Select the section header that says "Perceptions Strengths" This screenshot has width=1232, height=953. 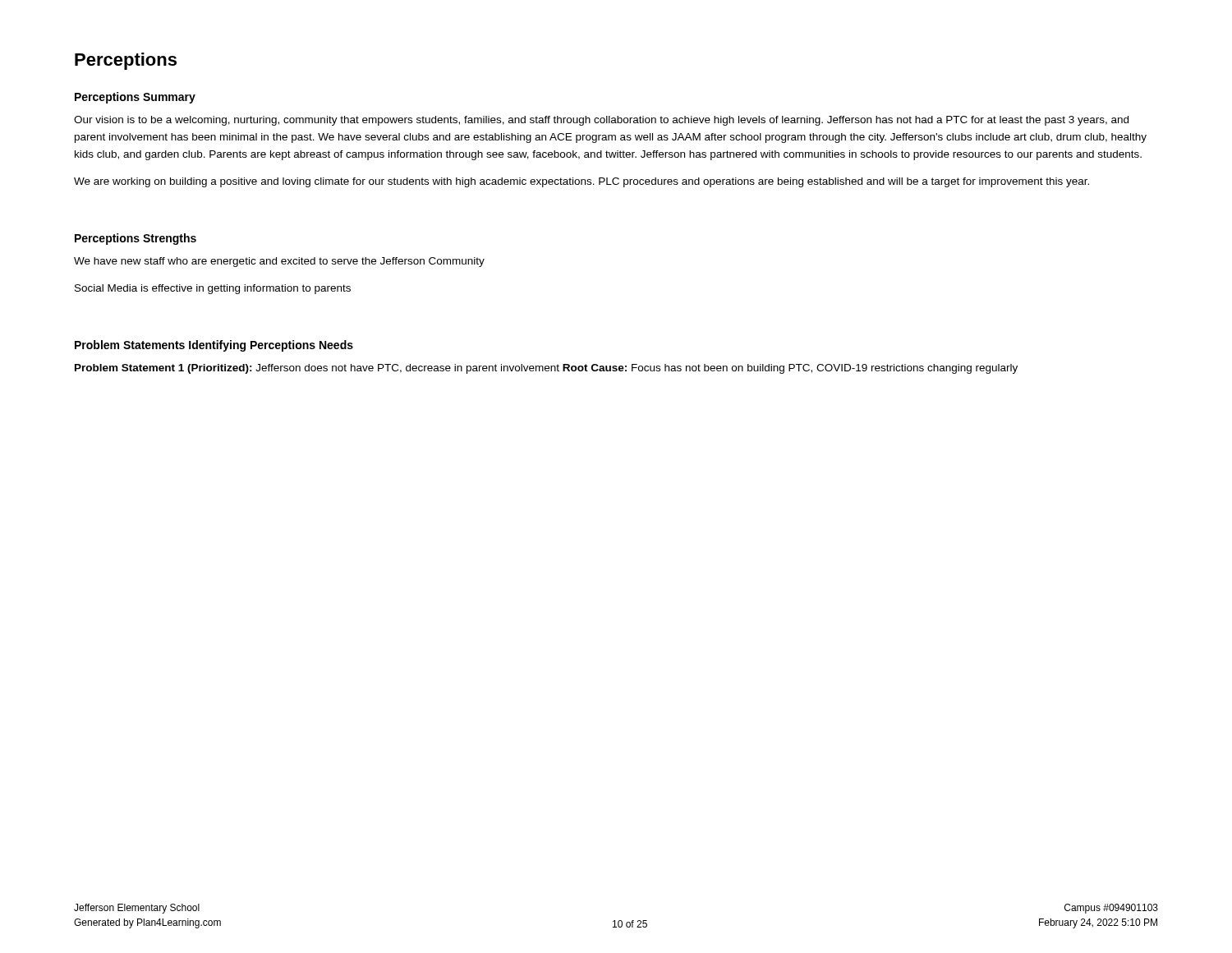tap(135, 238)
